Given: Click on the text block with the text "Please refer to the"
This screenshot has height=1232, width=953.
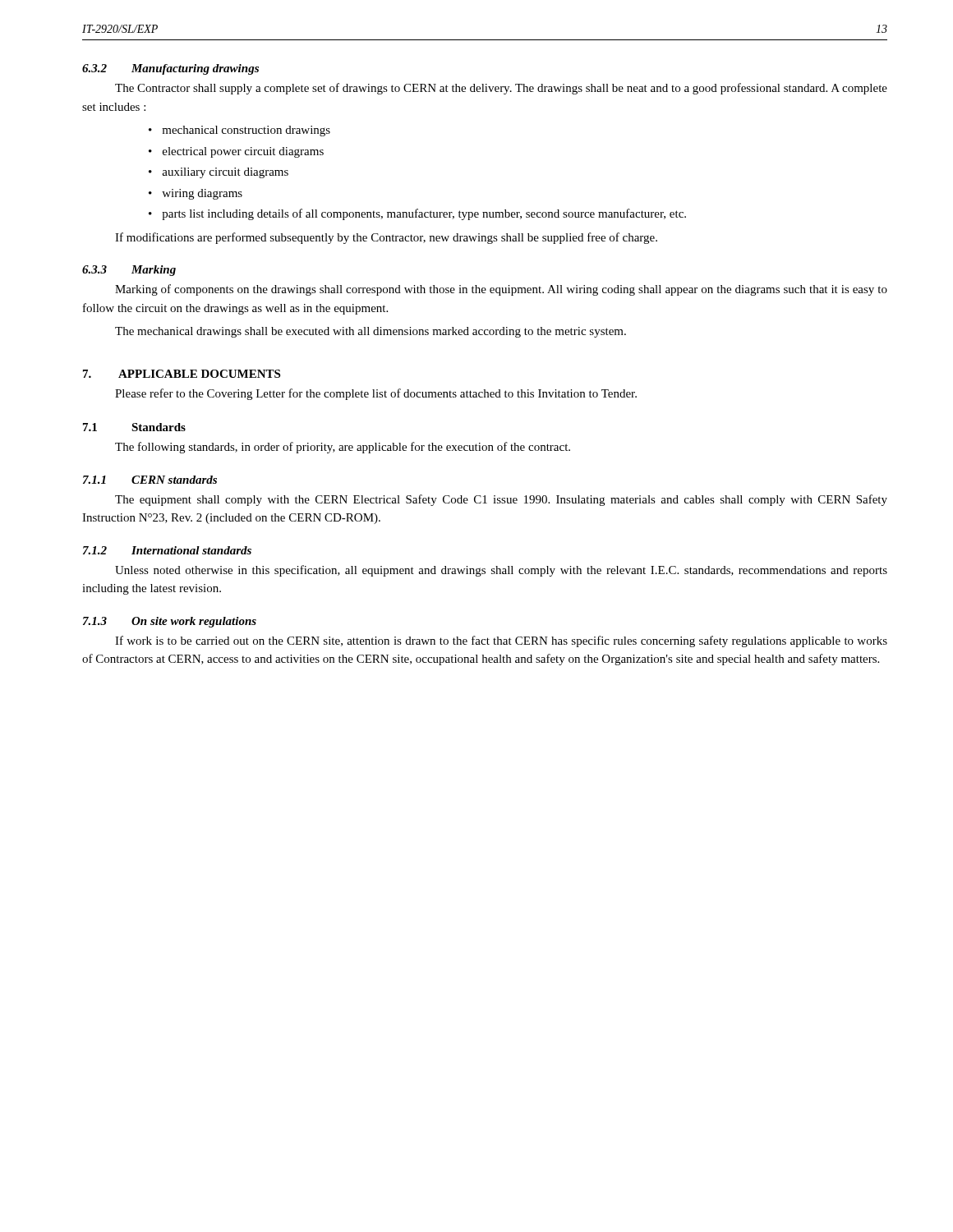Looking at the screenshot, I should (x=485, y=393).
